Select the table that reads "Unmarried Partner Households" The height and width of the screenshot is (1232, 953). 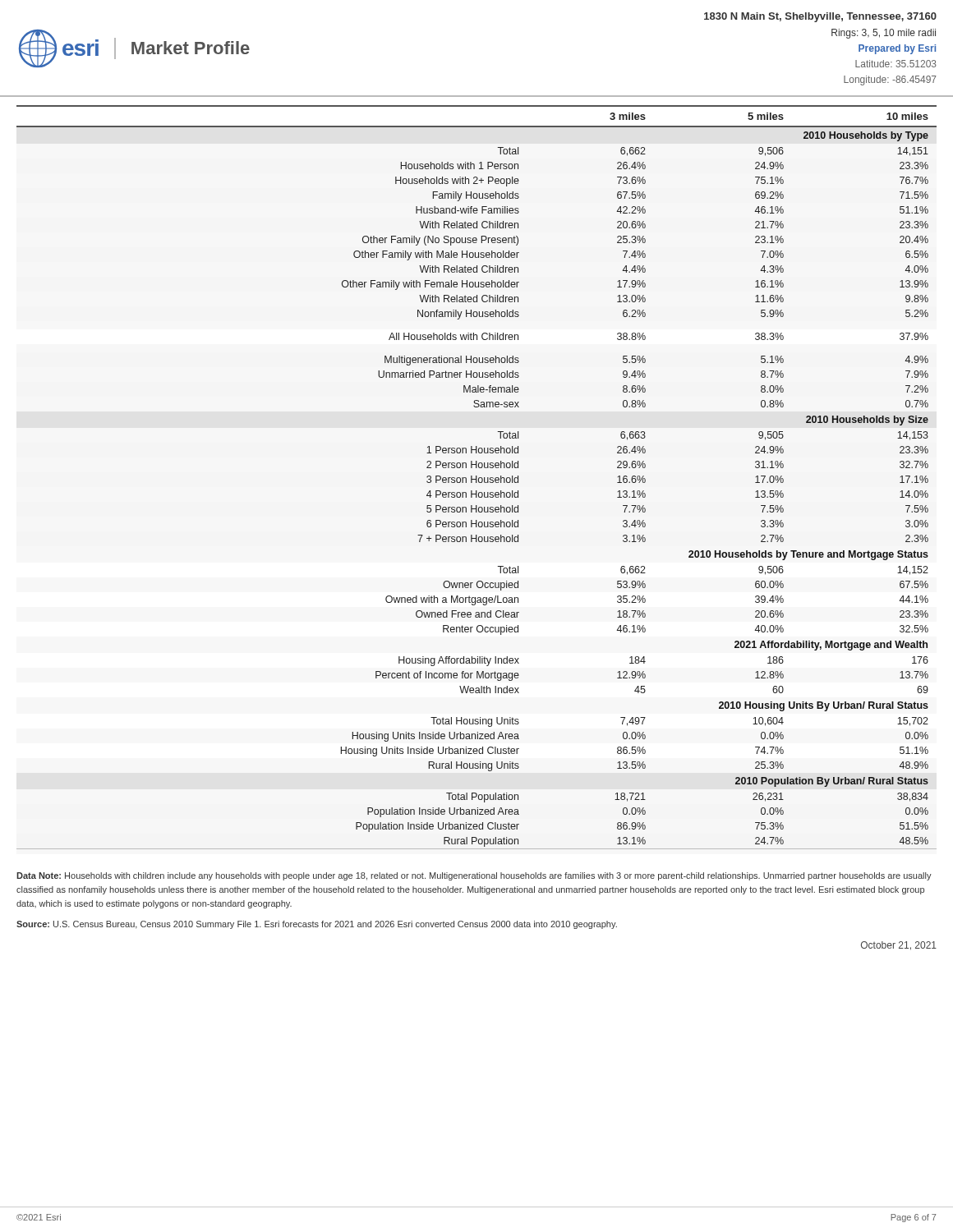coord(476,475)
